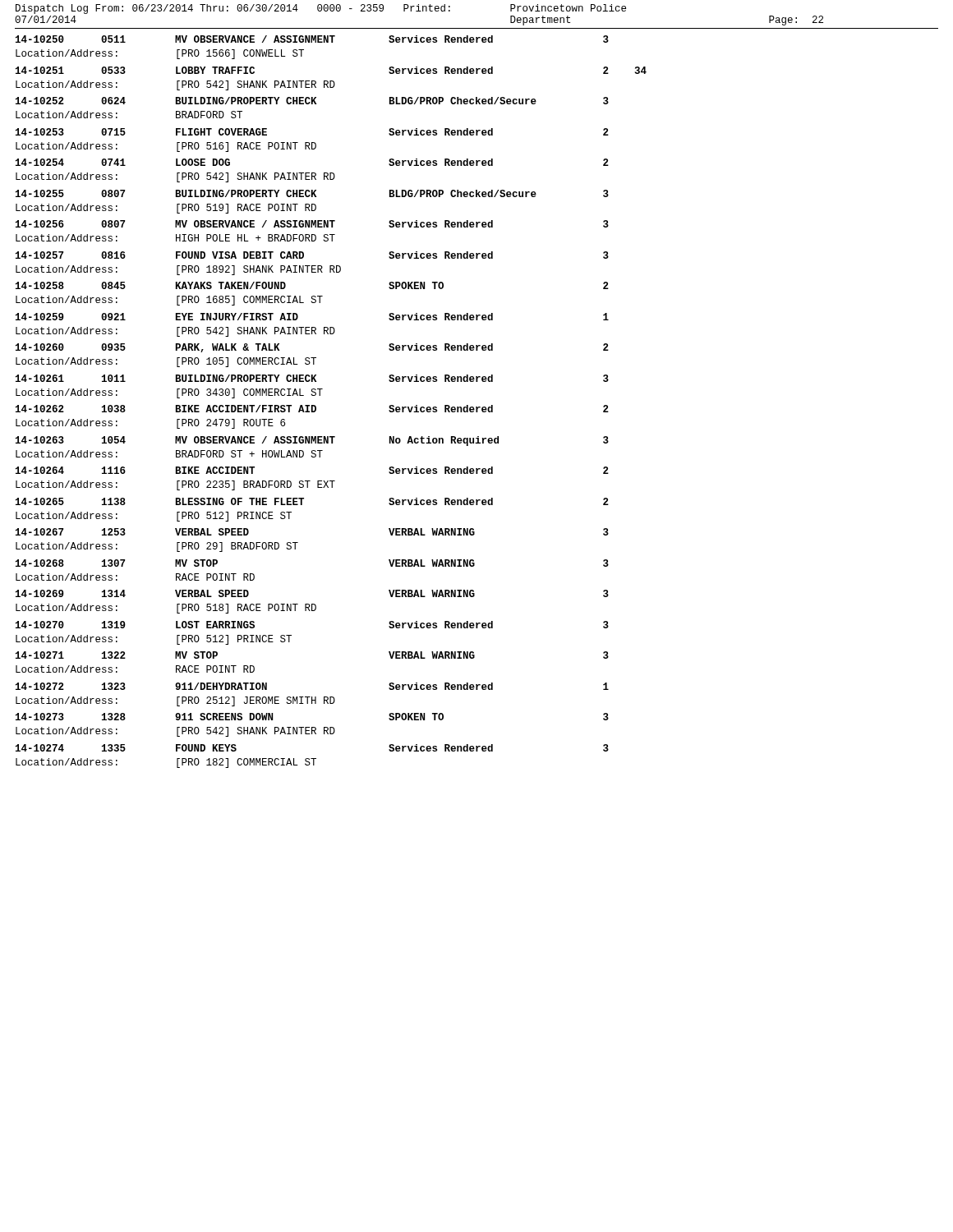Viewport: 953px width, 1232px height.
Task: Locate the list item that reads "14-10257 0816 FOUND VISA DEBIT"
Action: tap(476, 263)
